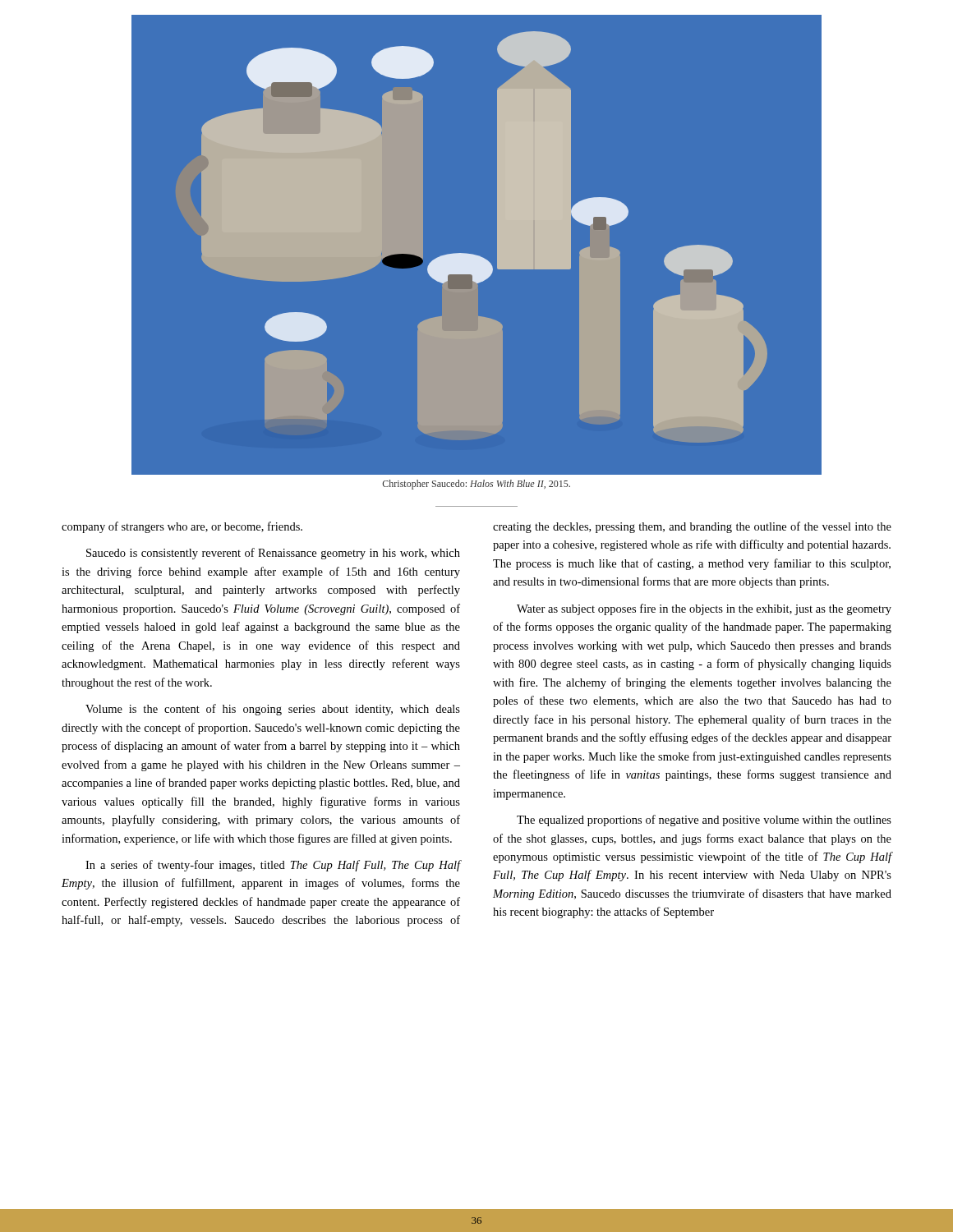Select the illustration
Image resolution: width=953 pixels, height=1232 pixels.
click(x=476, y=245)
